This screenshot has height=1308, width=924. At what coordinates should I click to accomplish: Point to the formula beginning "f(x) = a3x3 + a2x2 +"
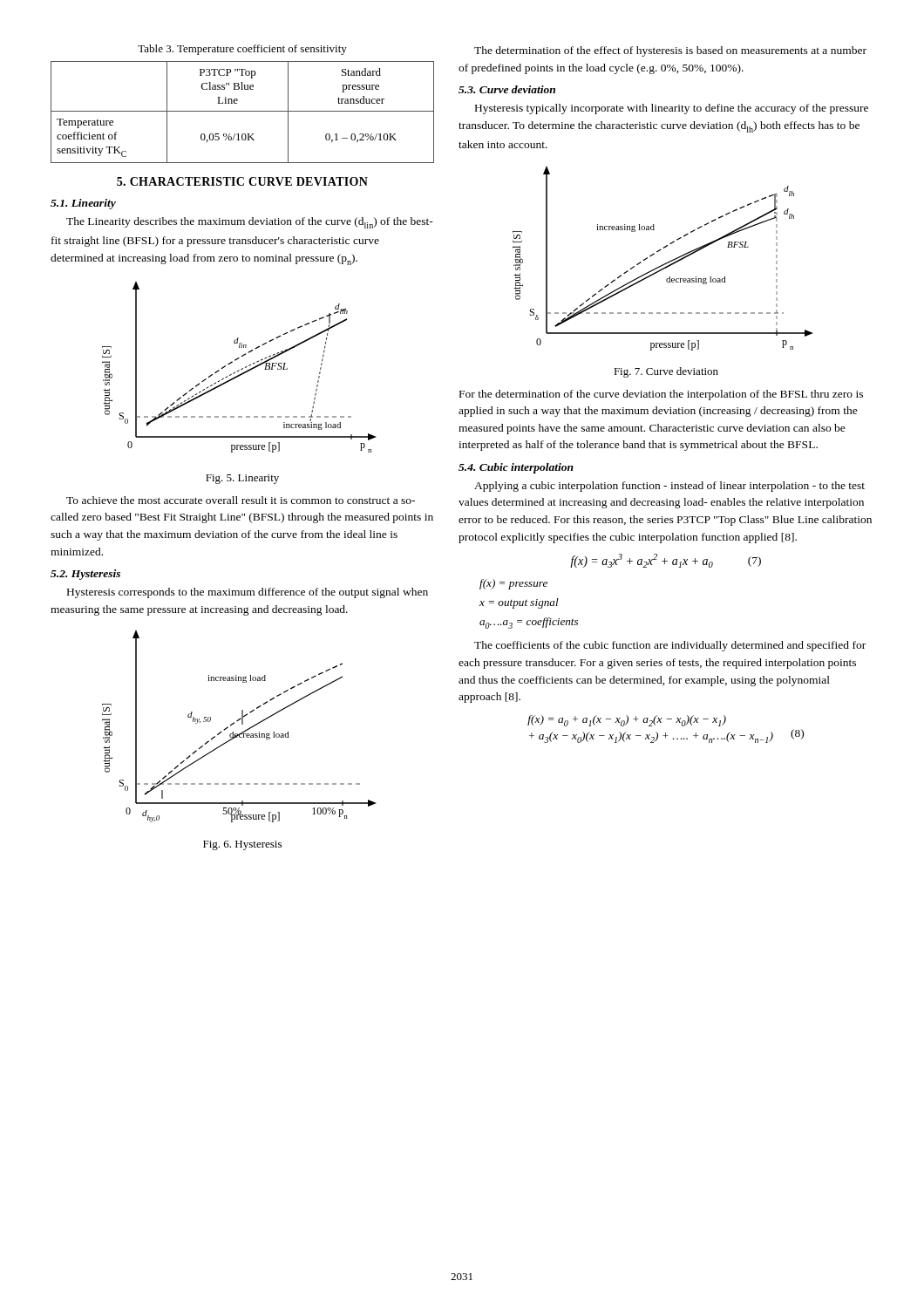[x=666, y=561]
